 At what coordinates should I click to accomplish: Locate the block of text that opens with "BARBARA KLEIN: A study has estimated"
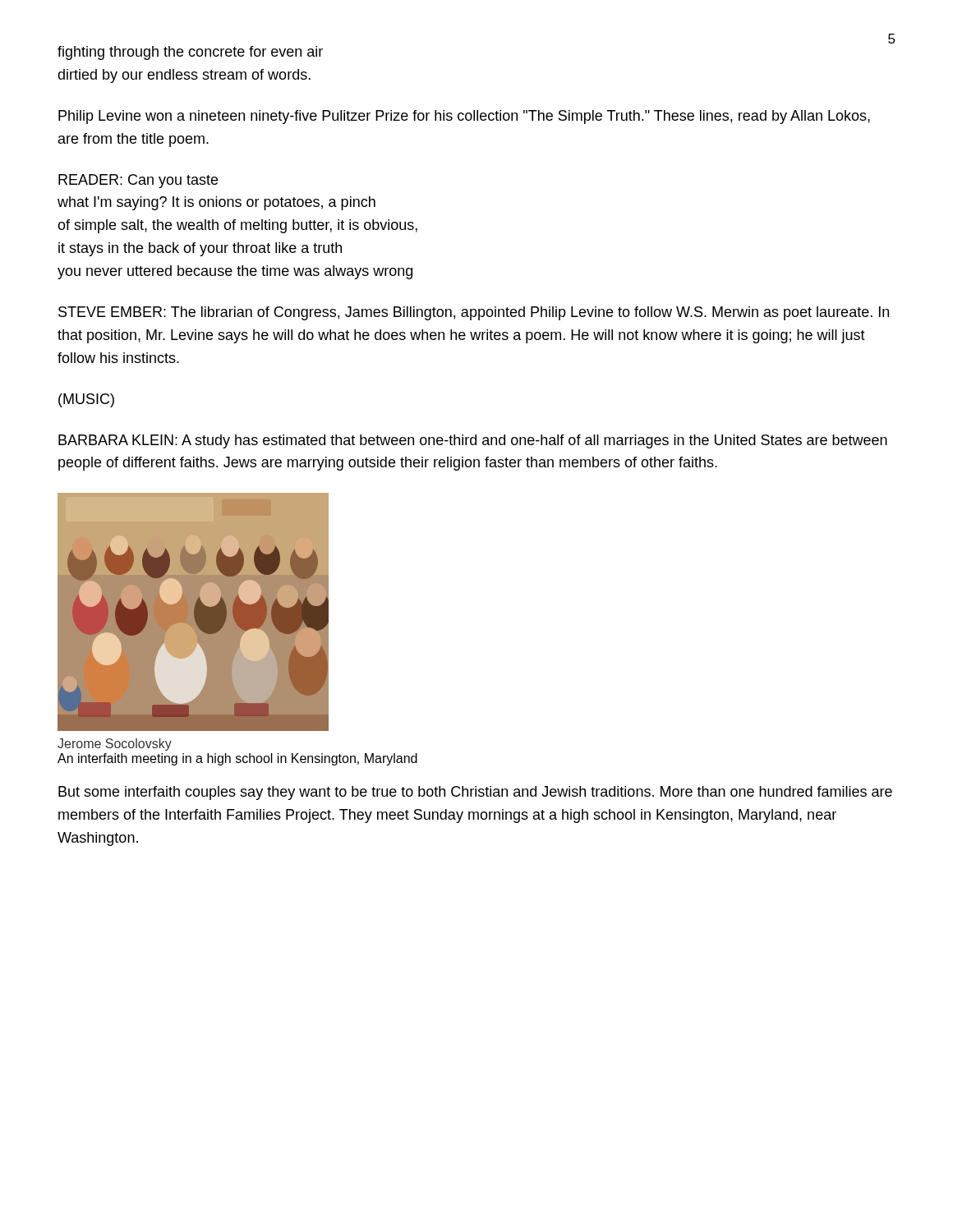(x=473, y=451)
